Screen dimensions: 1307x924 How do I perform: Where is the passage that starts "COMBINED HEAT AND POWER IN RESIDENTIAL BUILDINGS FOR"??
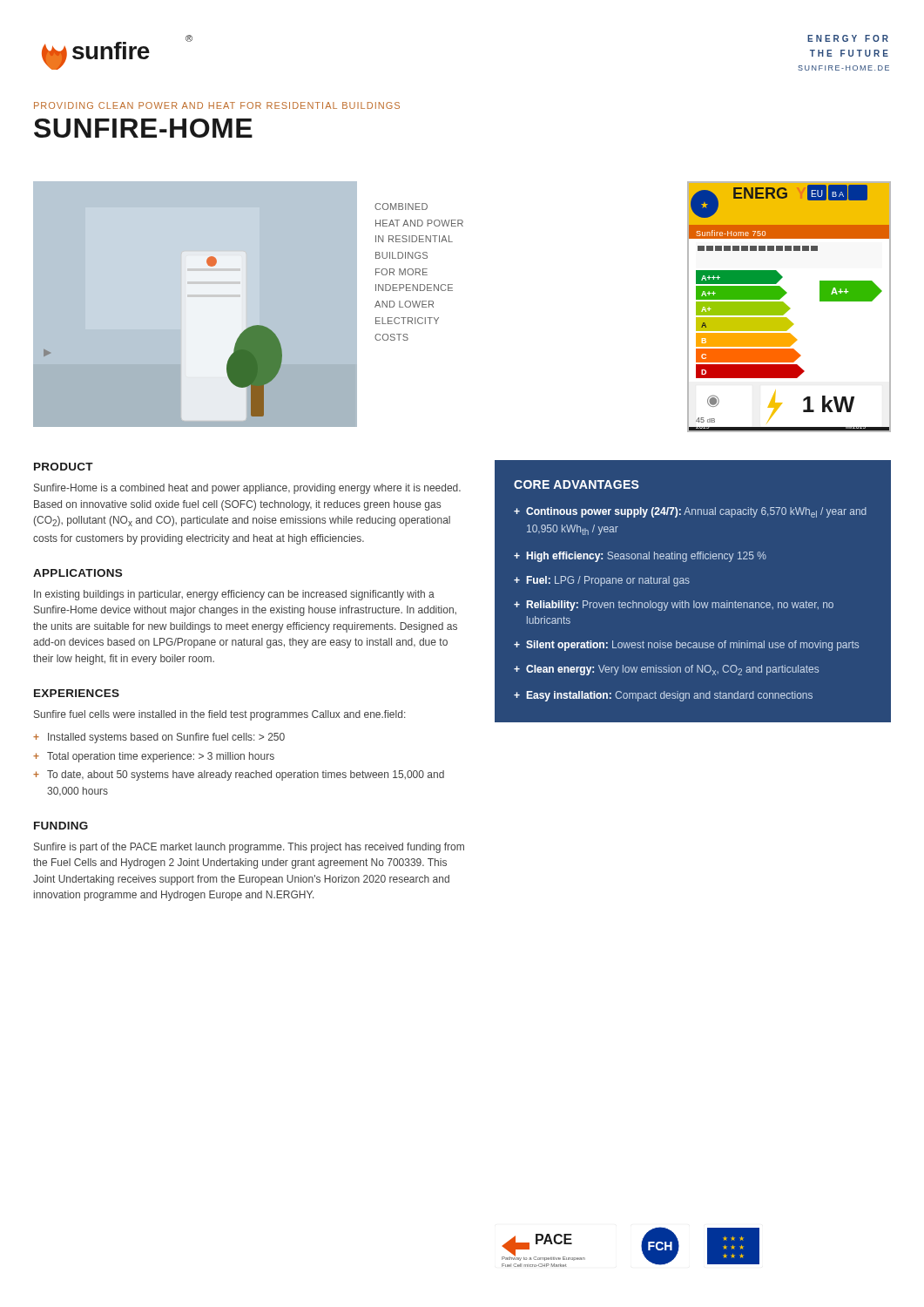coord(419,272)
